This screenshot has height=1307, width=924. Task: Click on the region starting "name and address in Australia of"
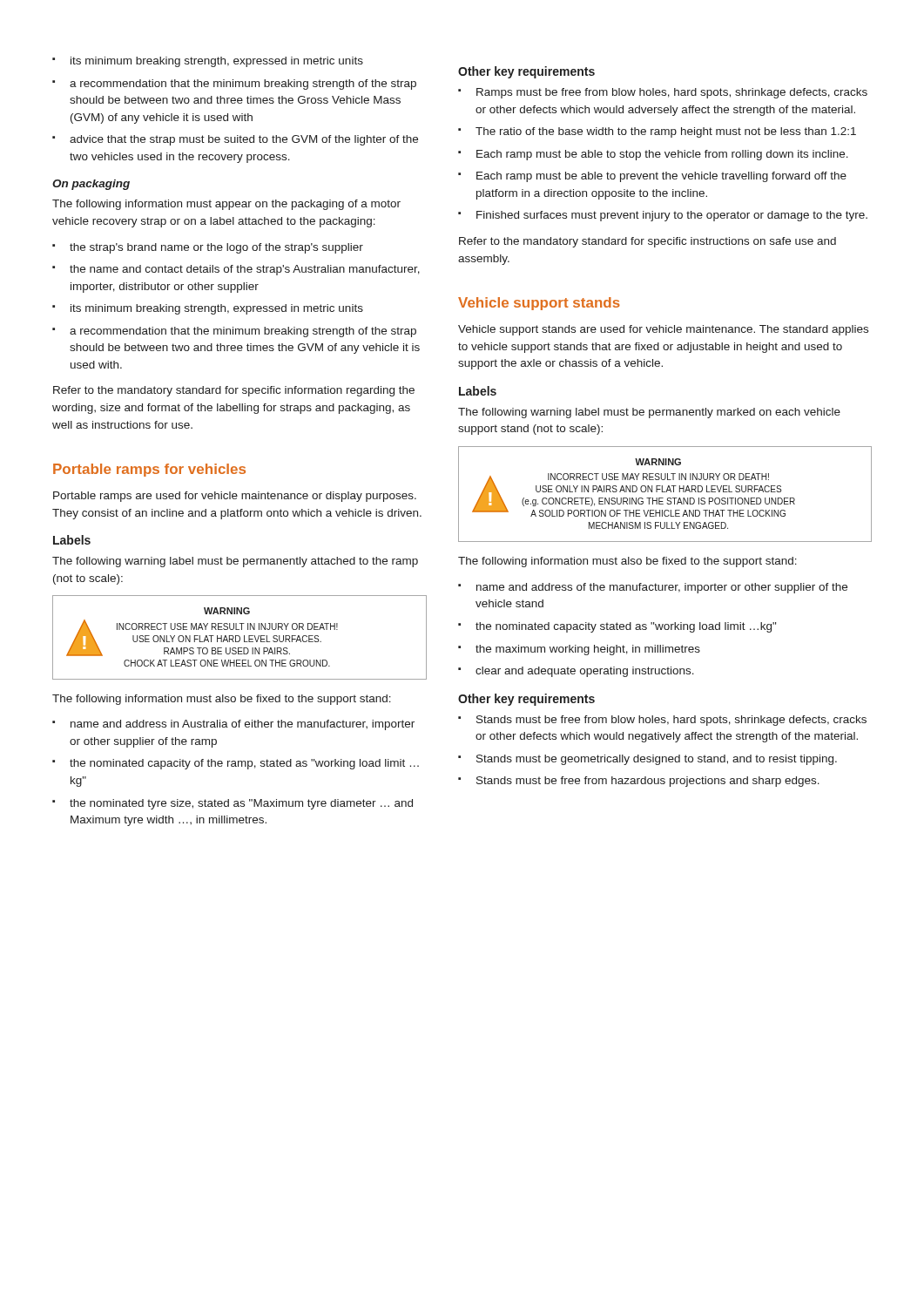240,733
